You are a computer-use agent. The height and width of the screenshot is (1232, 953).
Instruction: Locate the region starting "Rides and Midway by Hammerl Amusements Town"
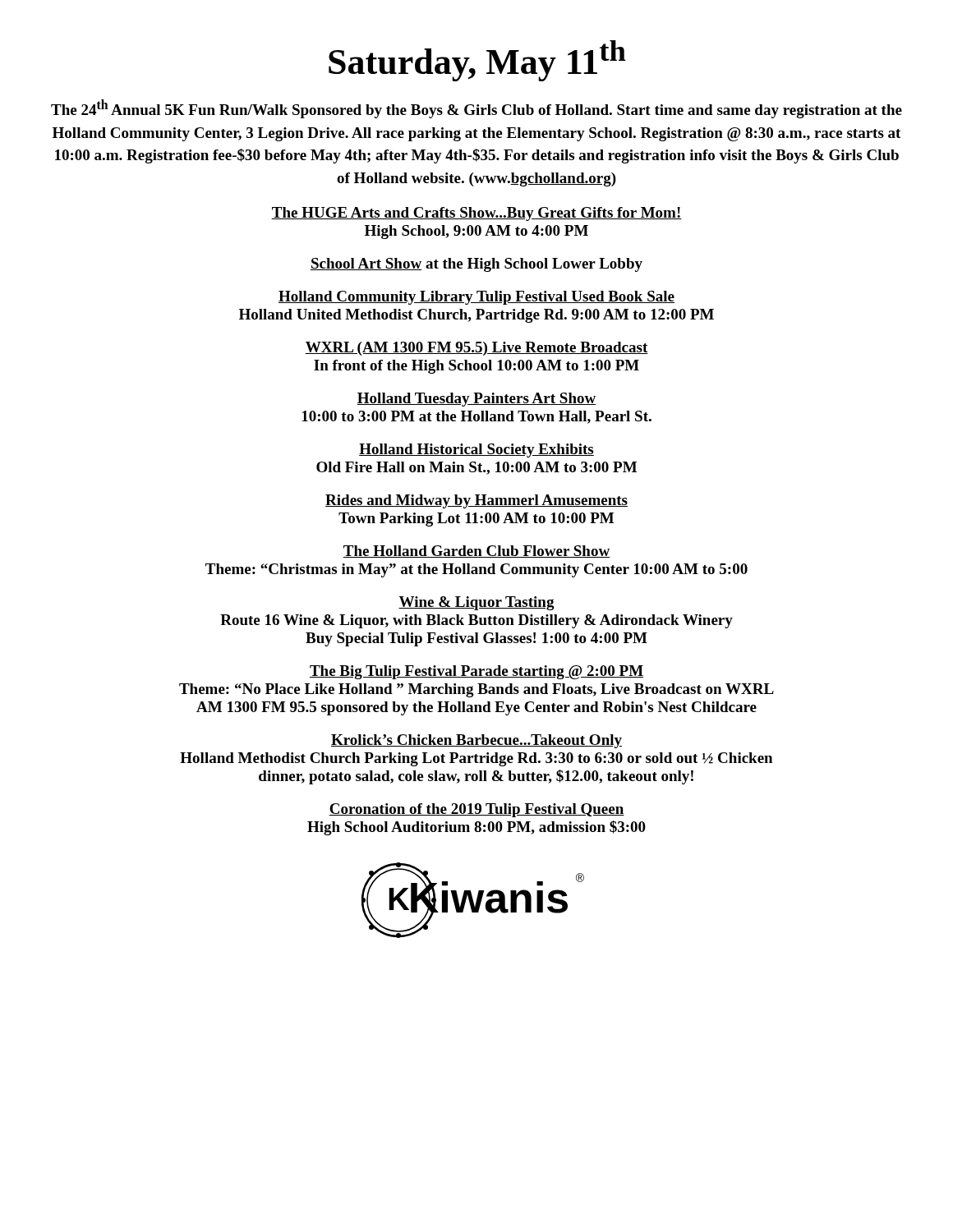tap(476, 509)
